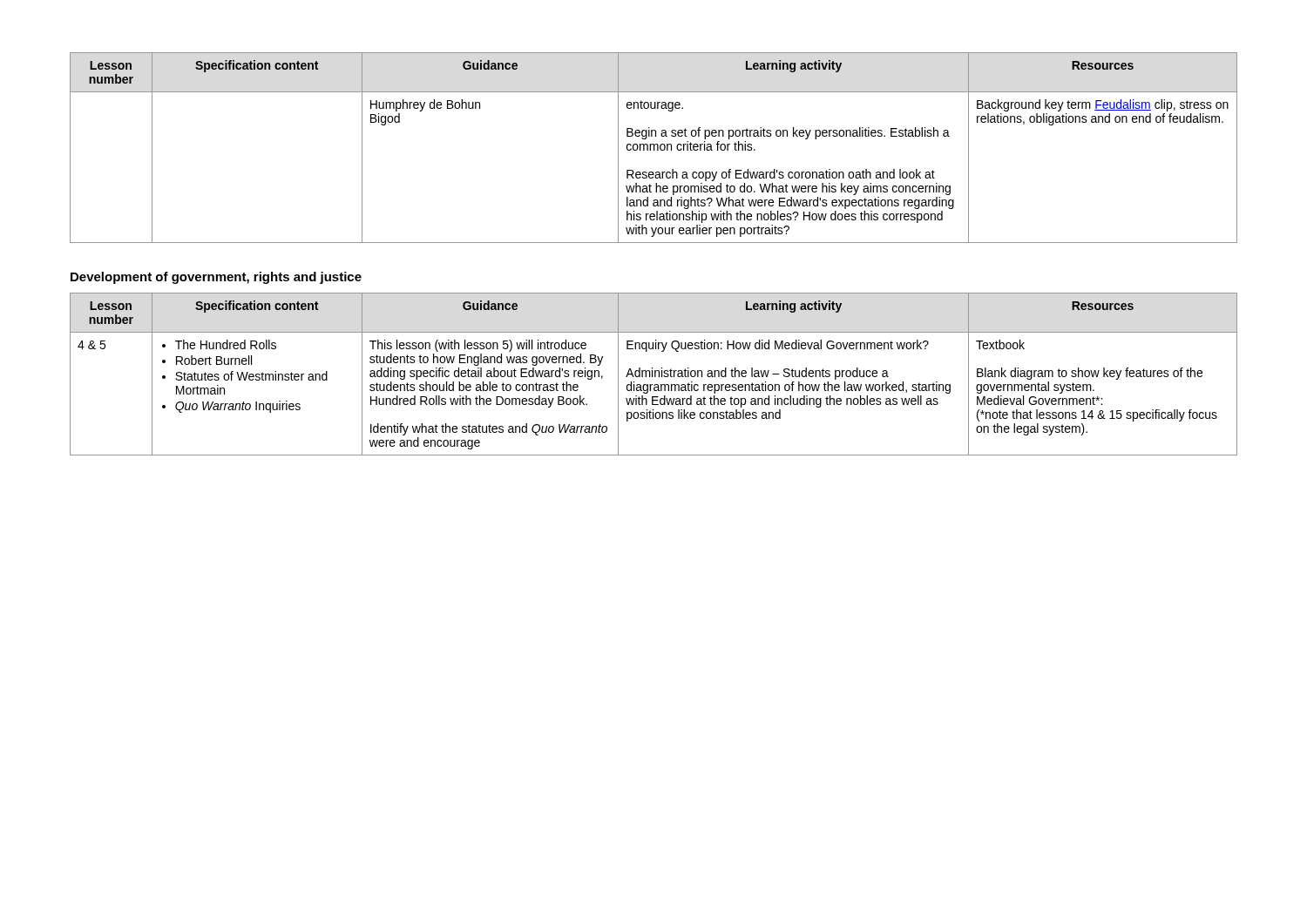Select the table that reads "Textbook Blank diagram to"
The height and width of the screenshot is (924, 1307).
(x=654, y=374)
